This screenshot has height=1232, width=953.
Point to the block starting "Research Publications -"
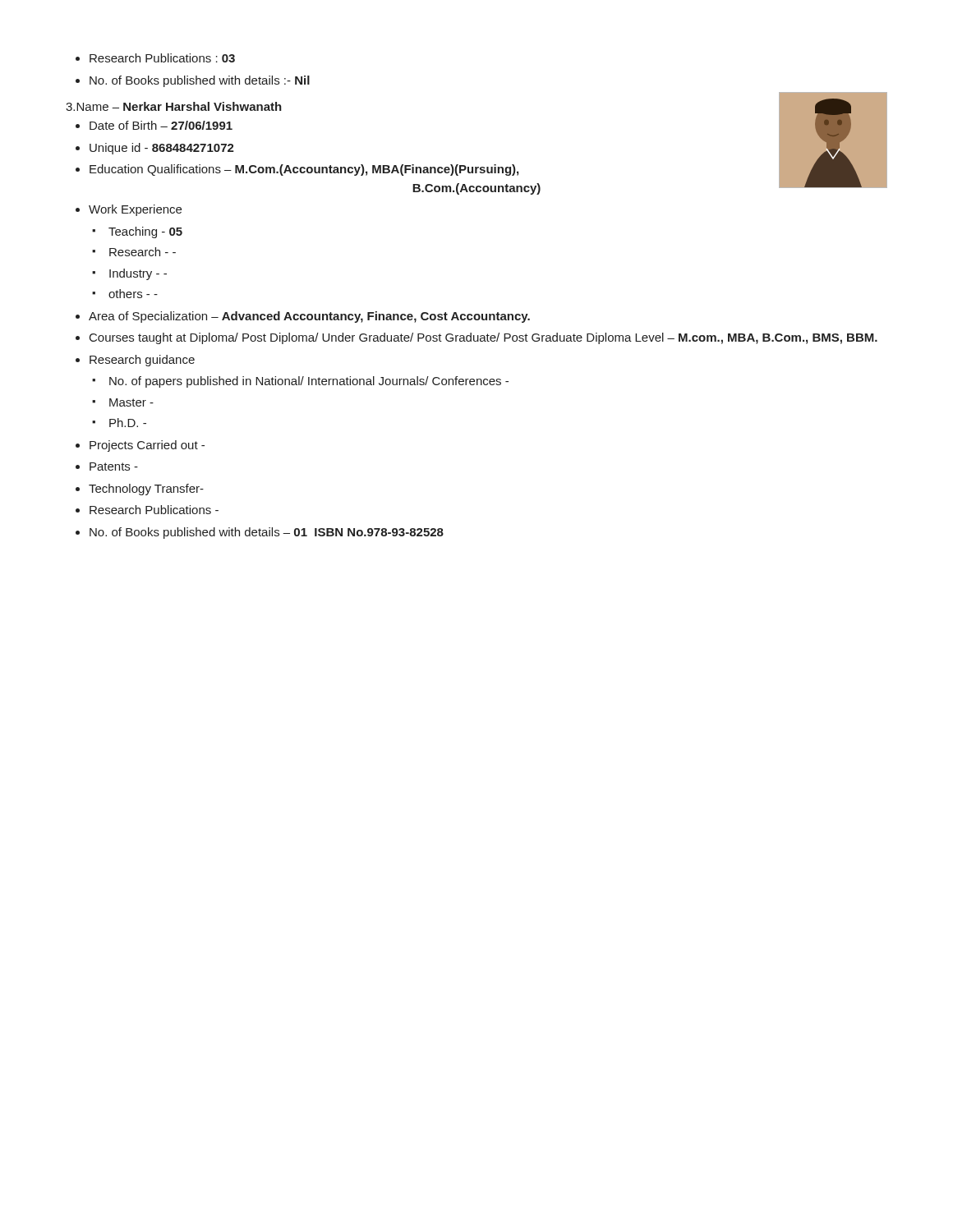147,510
